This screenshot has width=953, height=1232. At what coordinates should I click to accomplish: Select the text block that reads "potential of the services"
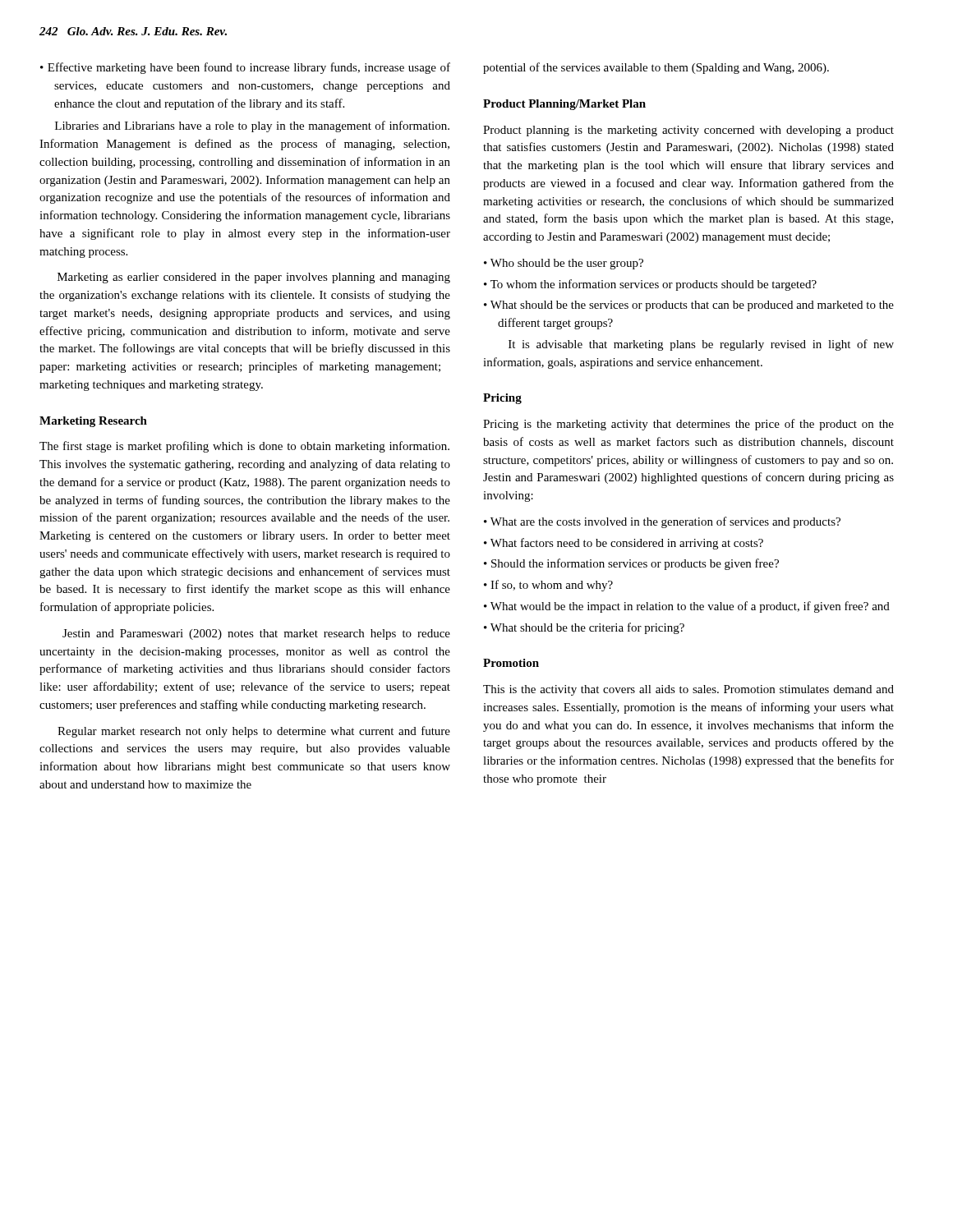tap(656, 67)
